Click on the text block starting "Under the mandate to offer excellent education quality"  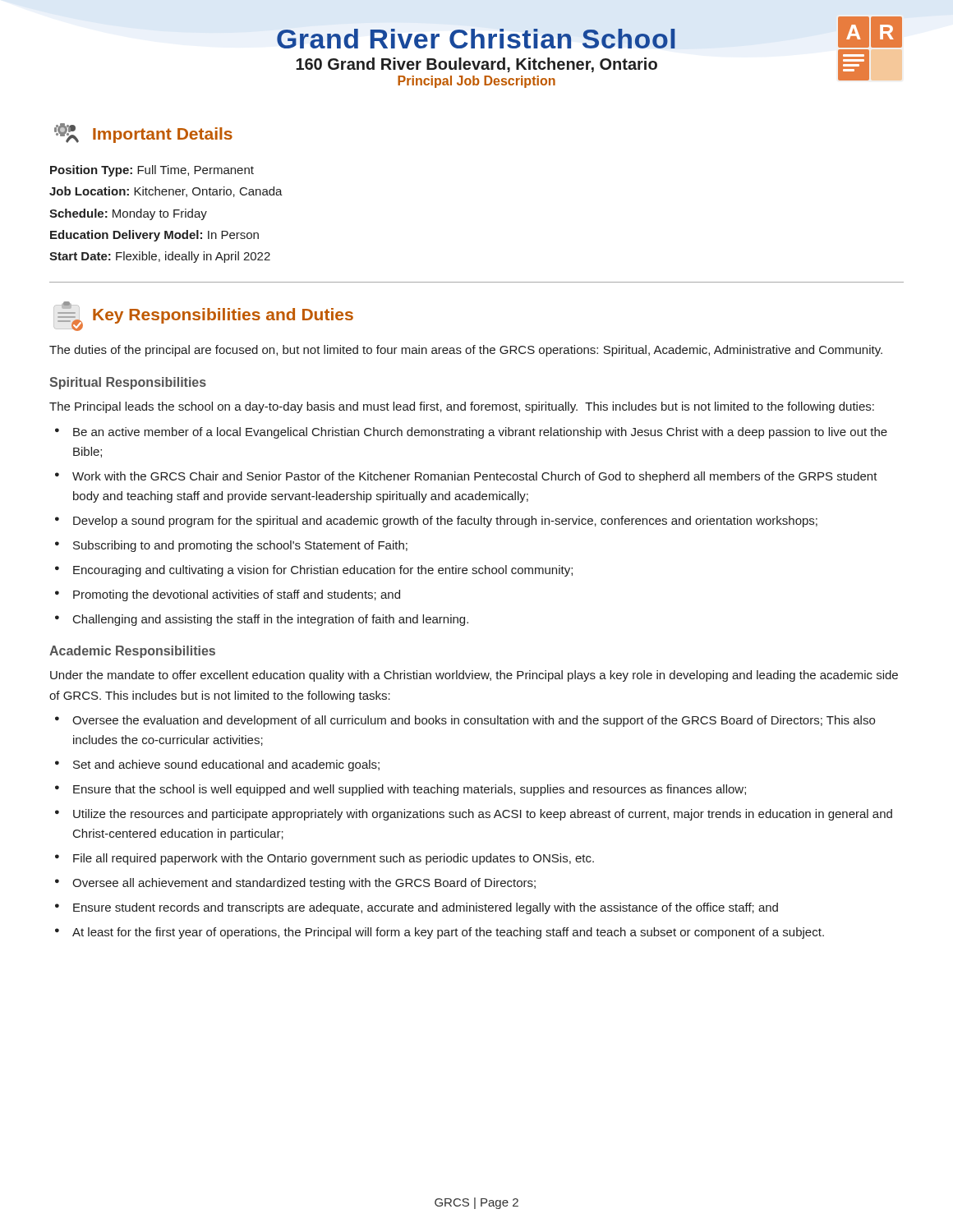click(x=474, y=685)
